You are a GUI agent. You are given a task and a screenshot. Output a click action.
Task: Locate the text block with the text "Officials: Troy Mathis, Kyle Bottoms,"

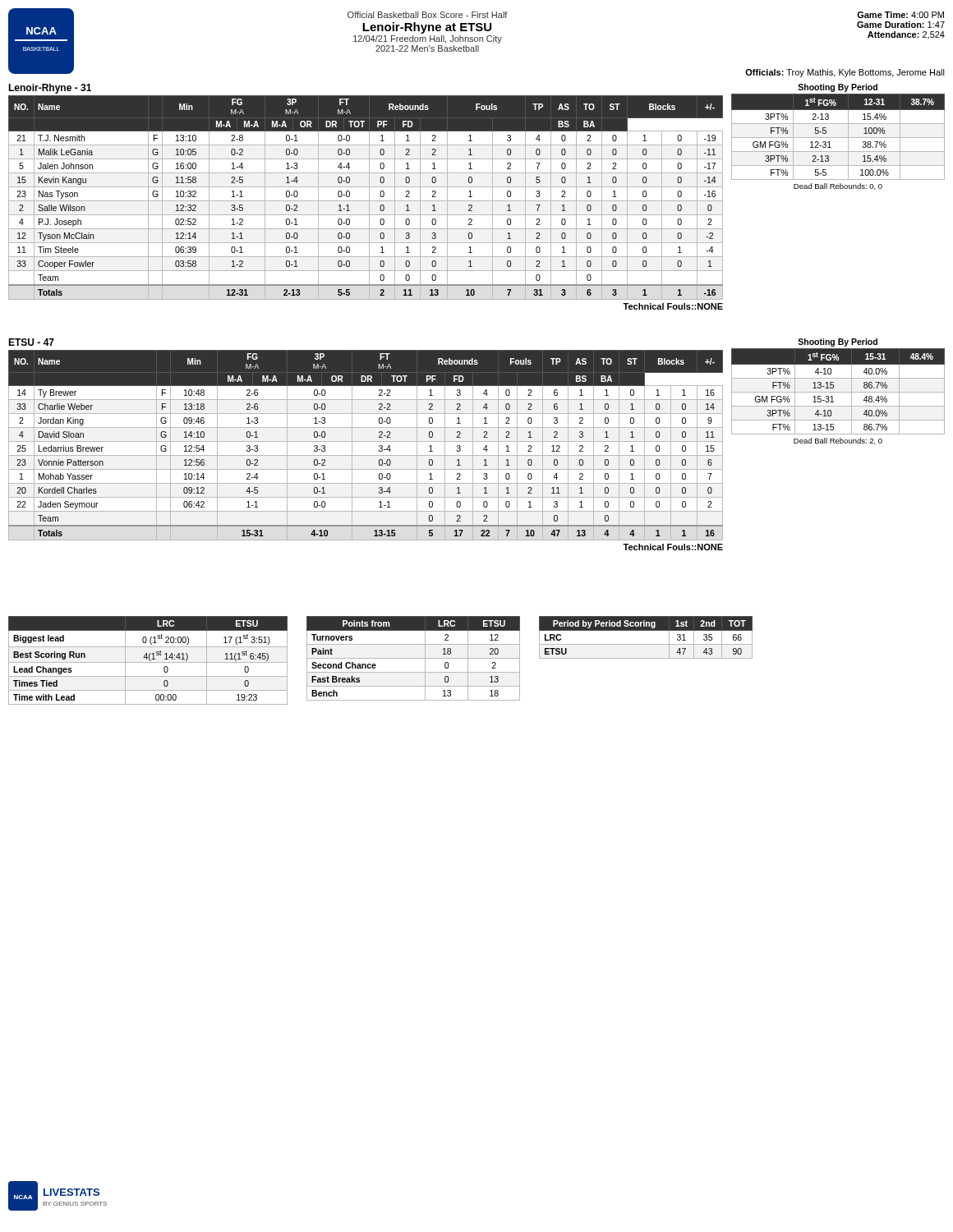click(x=845, y=72)
